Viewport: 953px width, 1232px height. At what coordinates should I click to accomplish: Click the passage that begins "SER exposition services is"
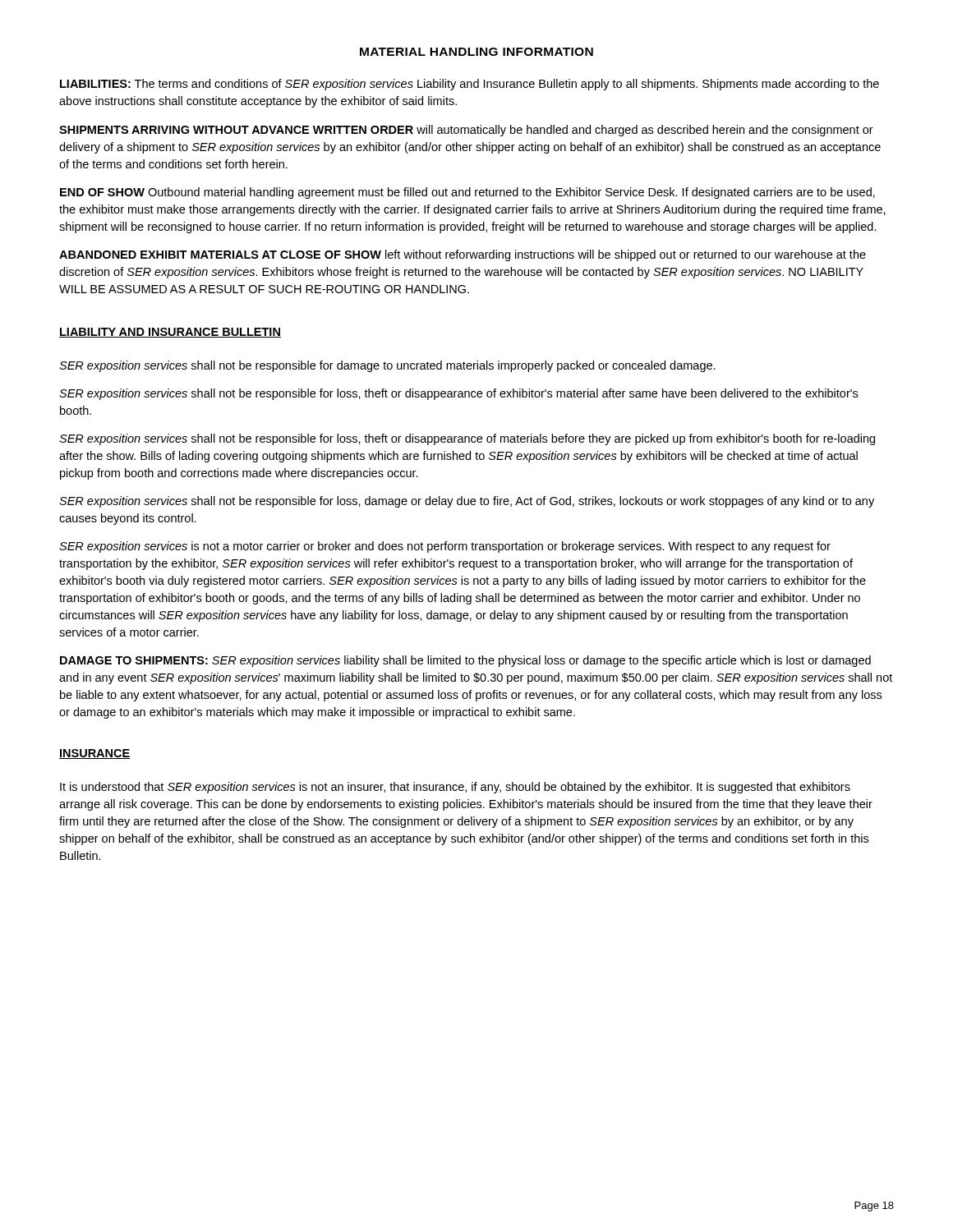tap(463, 589)
